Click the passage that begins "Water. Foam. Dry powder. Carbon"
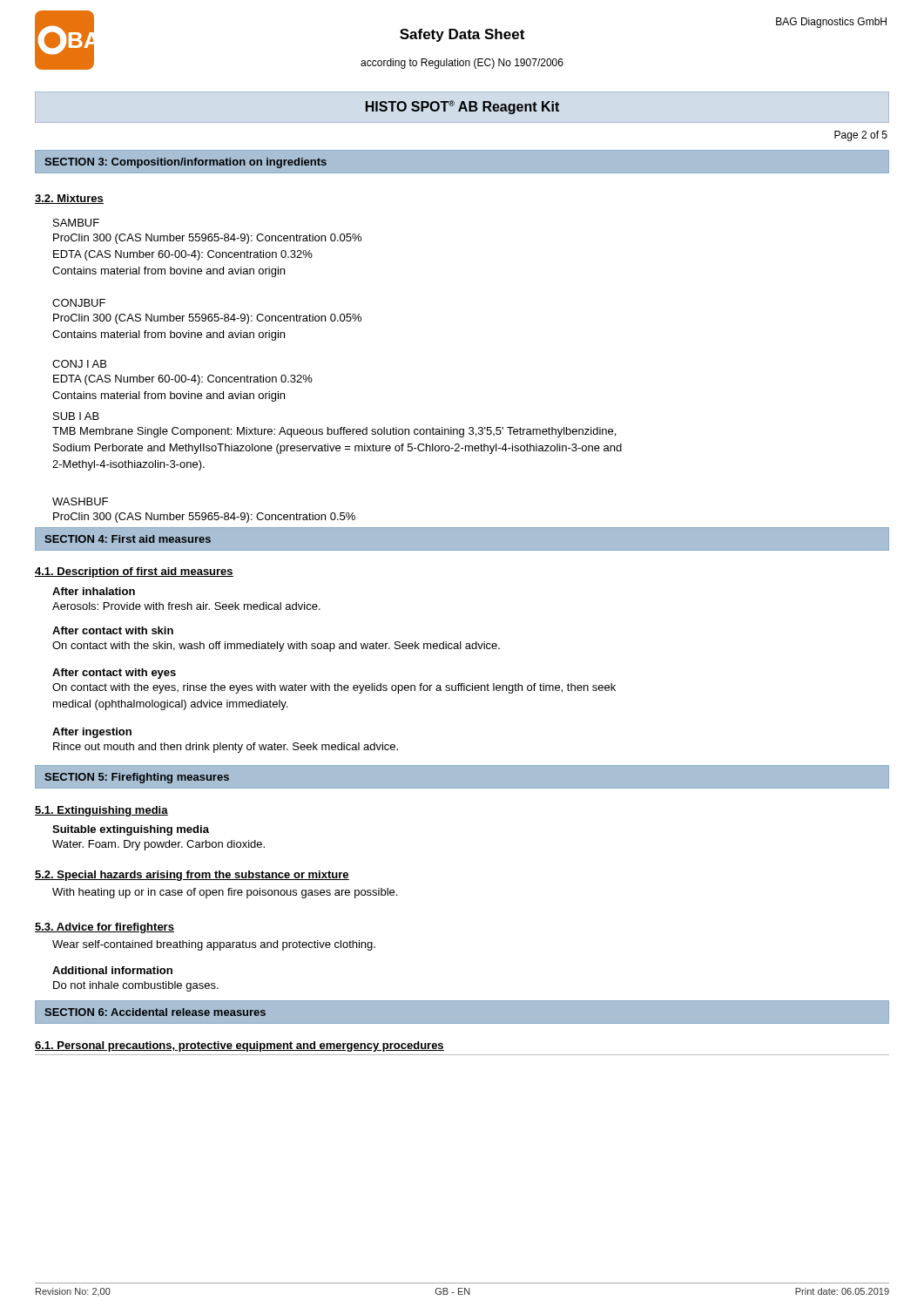This screenshot has height=1307, width=924. [159, 844]
